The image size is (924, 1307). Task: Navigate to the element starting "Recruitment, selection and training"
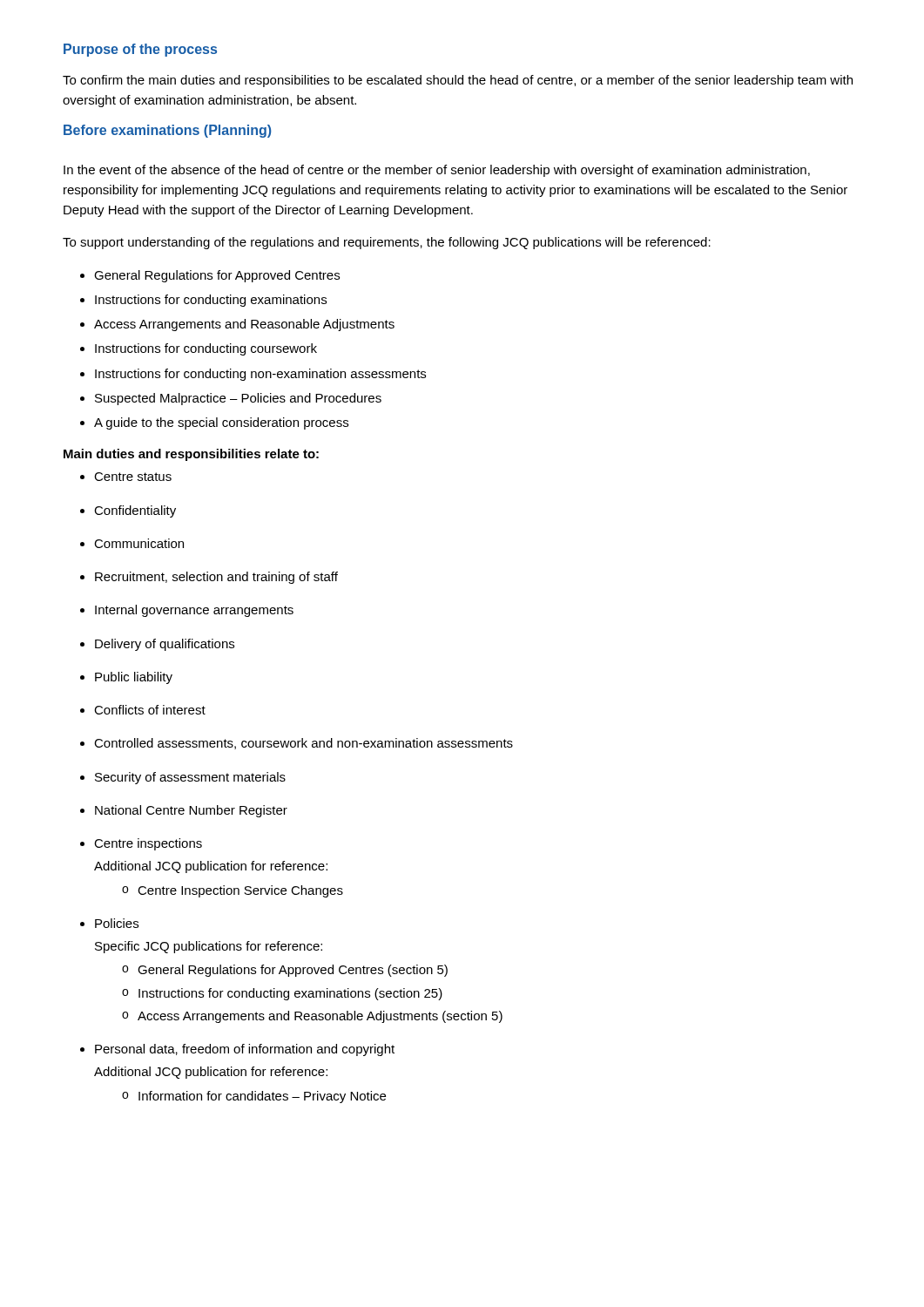point(216,578)
